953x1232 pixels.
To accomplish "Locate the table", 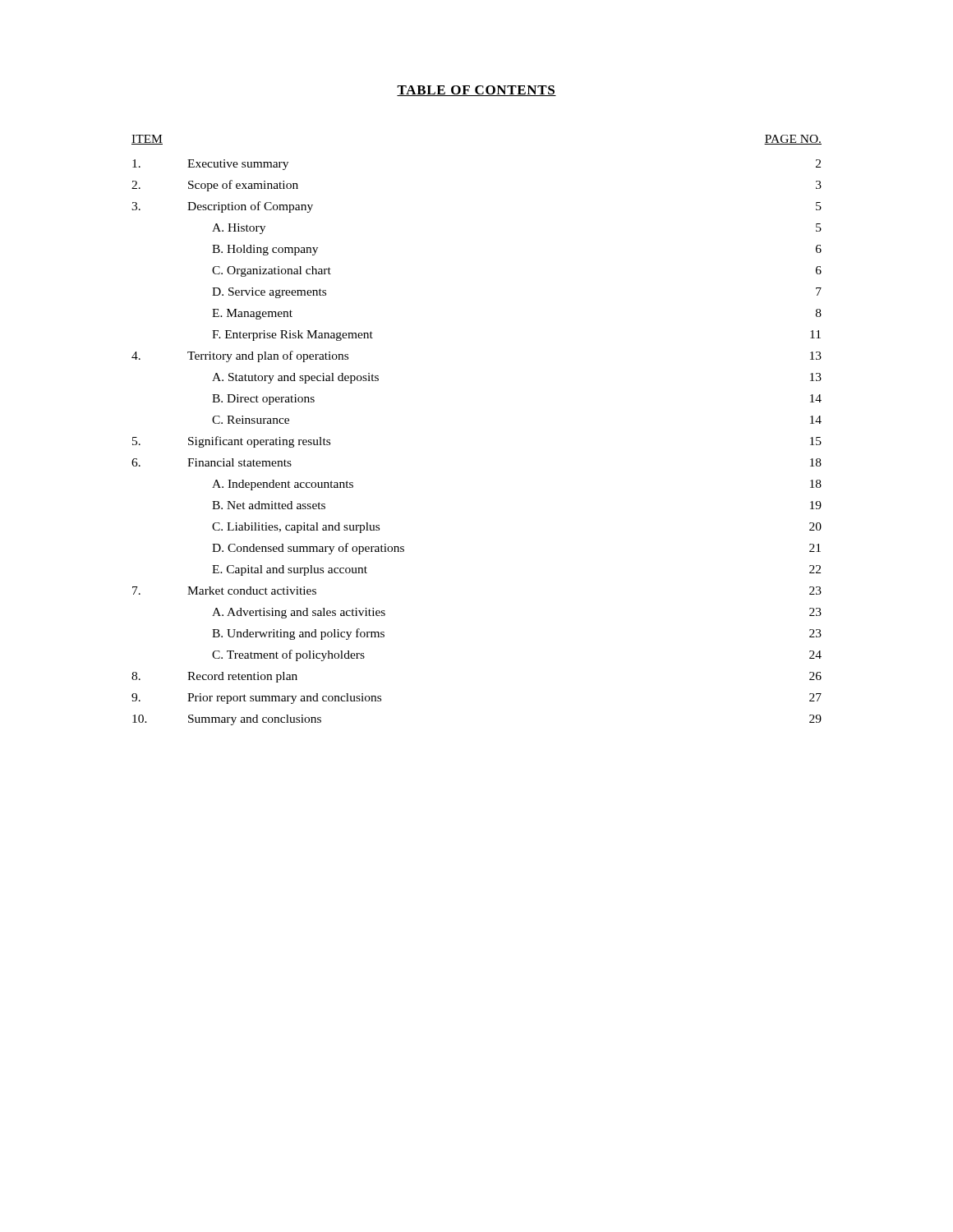I will pos(476,429).
